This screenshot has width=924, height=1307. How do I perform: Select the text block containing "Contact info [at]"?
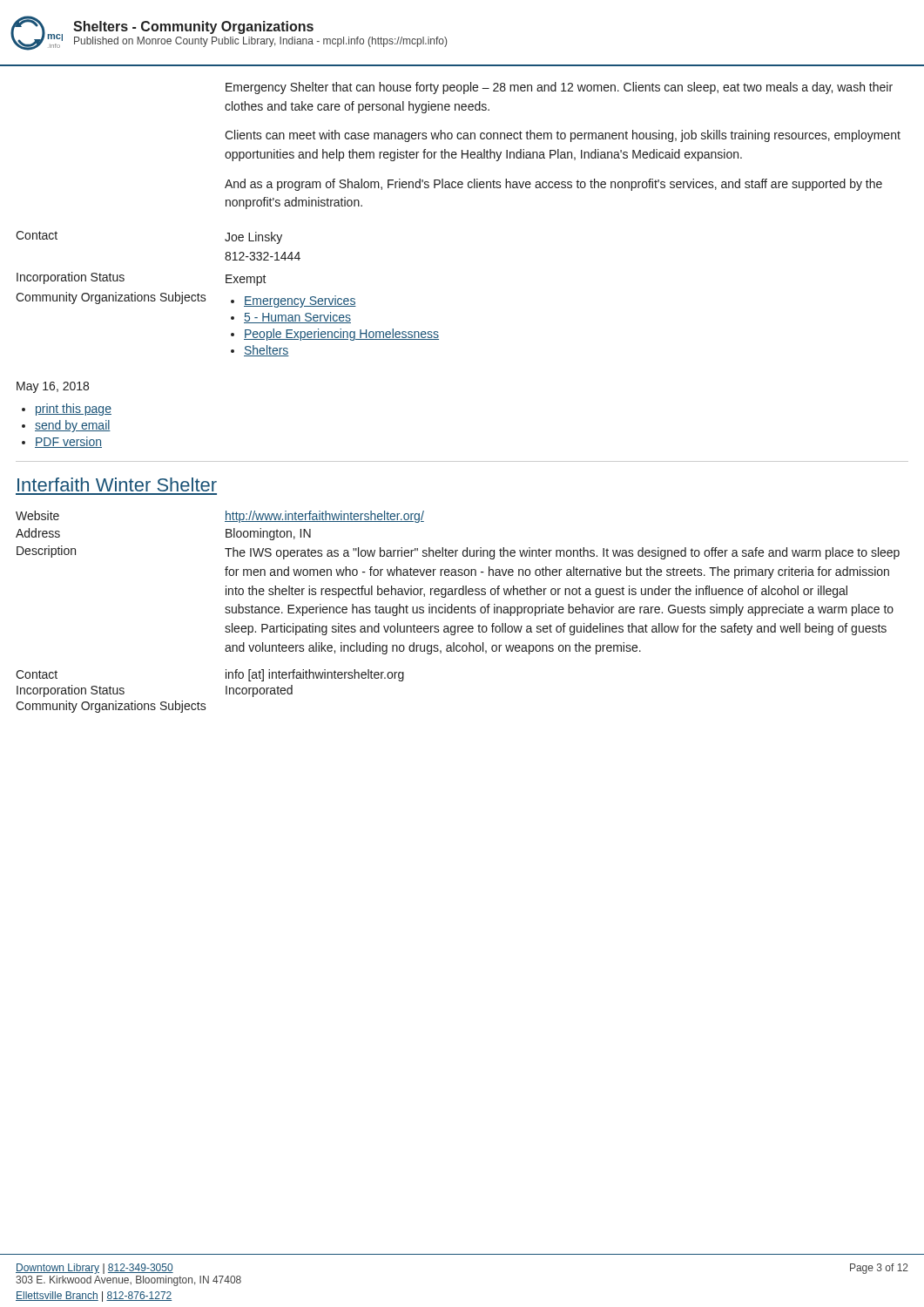tap(36, 675)
